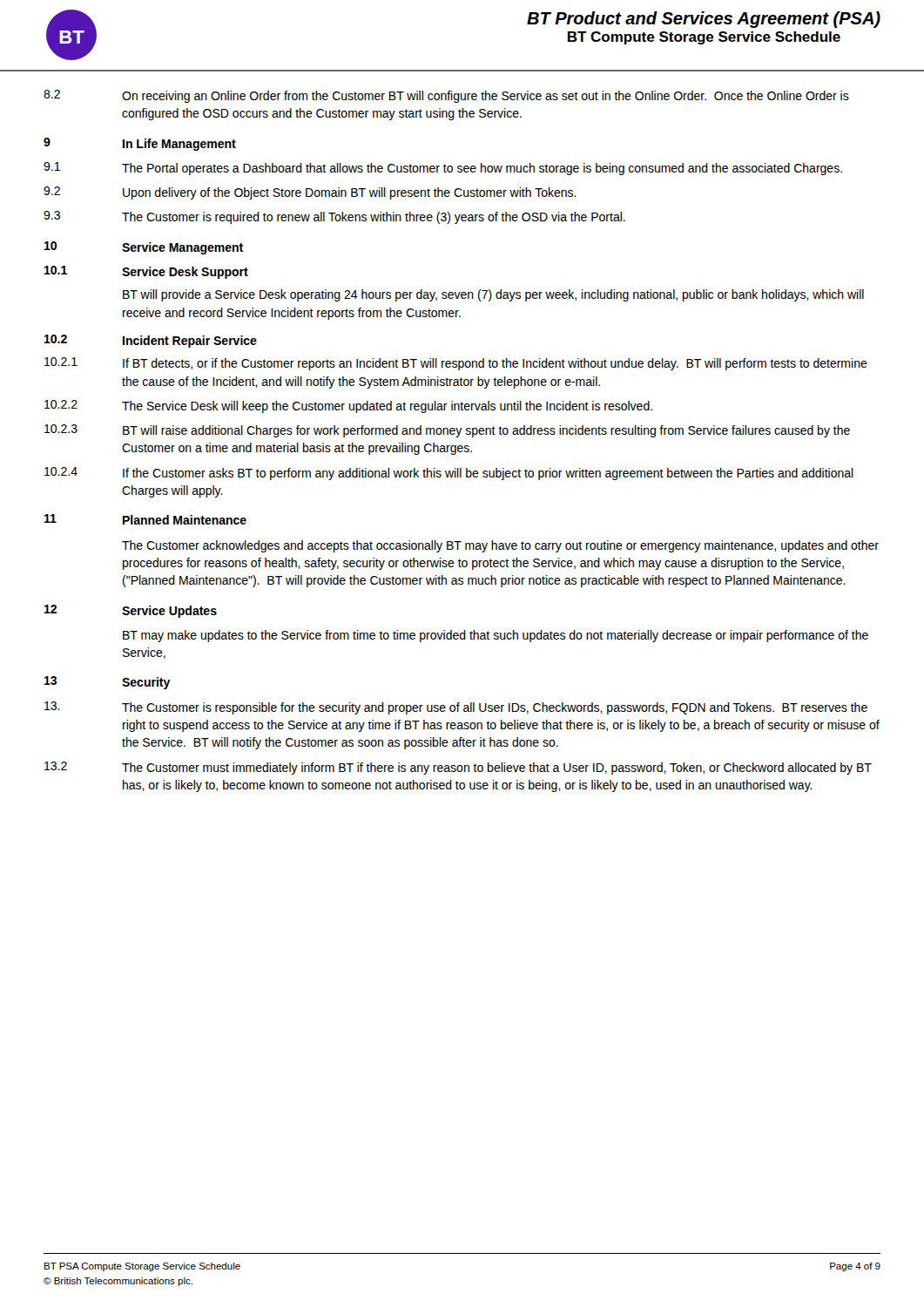Image resolution: width=924 pixels, height=1307 pixels.
Task: Navigate to the text starting "13.2 The Customer must immediately inform"
Action: [462, 776]
